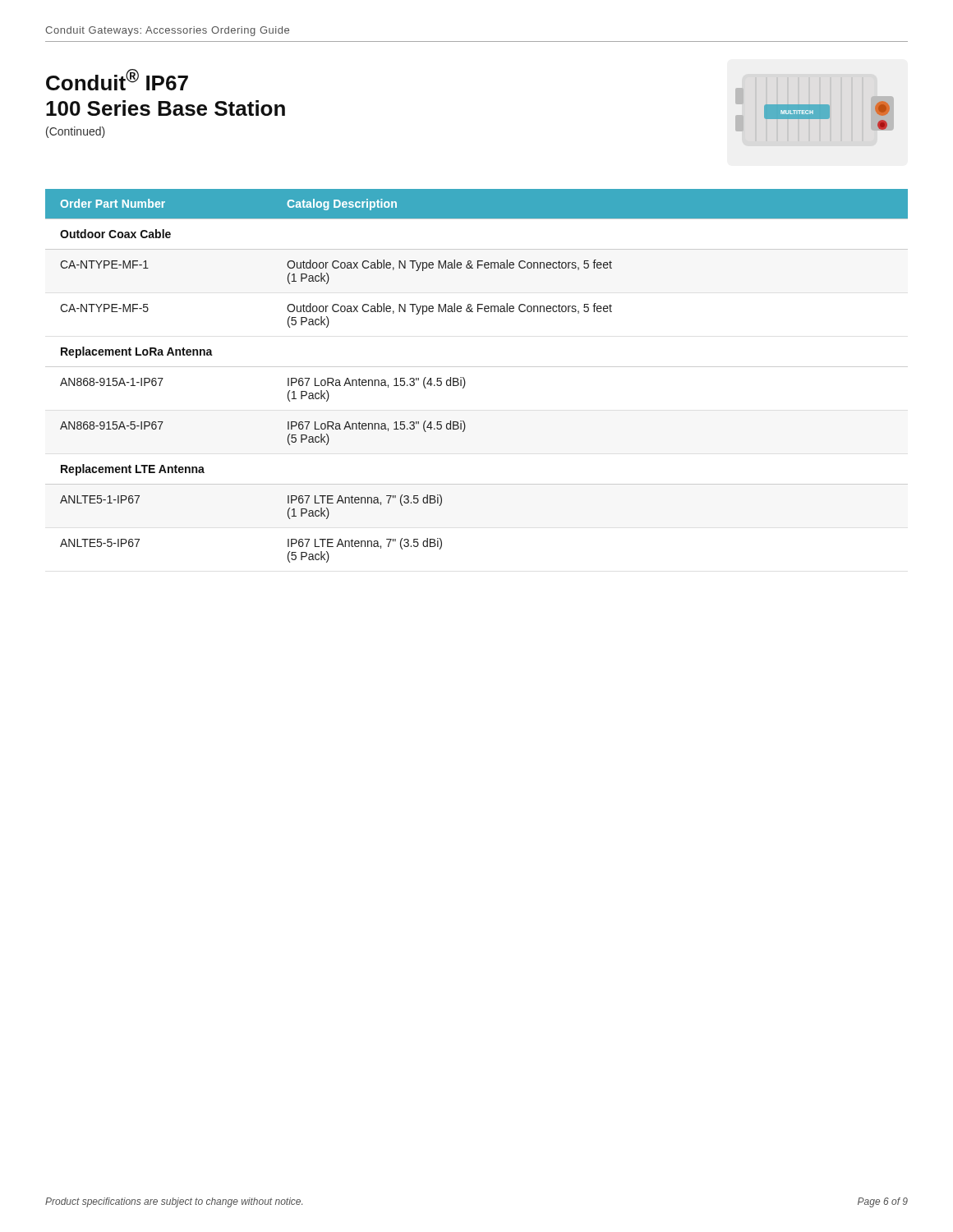Image resolution: width=953 pixels, height=1232 pixels.
Task: Select the photo
Action: click(x=817, y=113)
